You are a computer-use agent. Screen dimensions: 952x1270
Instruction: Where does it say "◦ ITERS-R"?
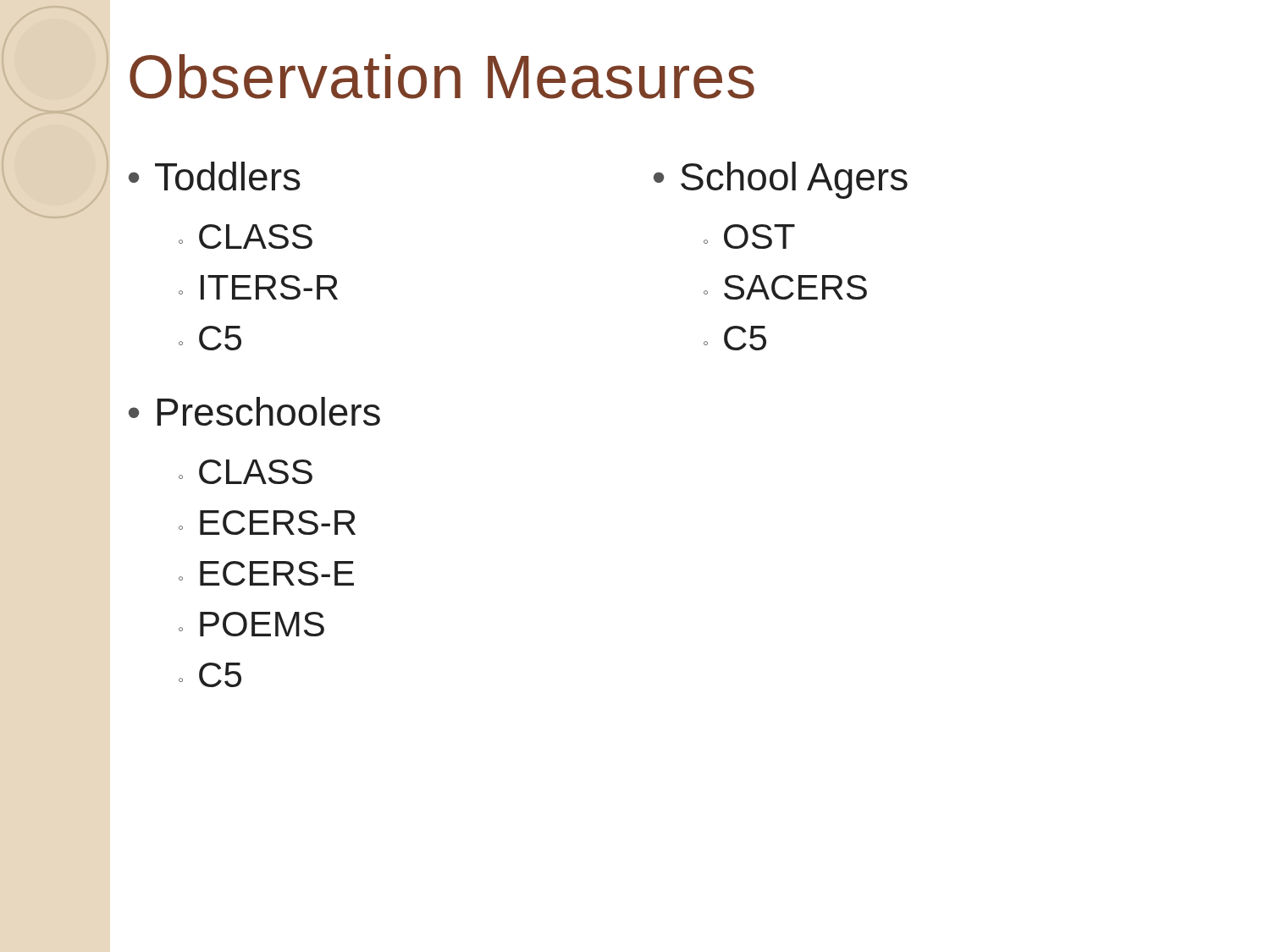click(259, 288)
